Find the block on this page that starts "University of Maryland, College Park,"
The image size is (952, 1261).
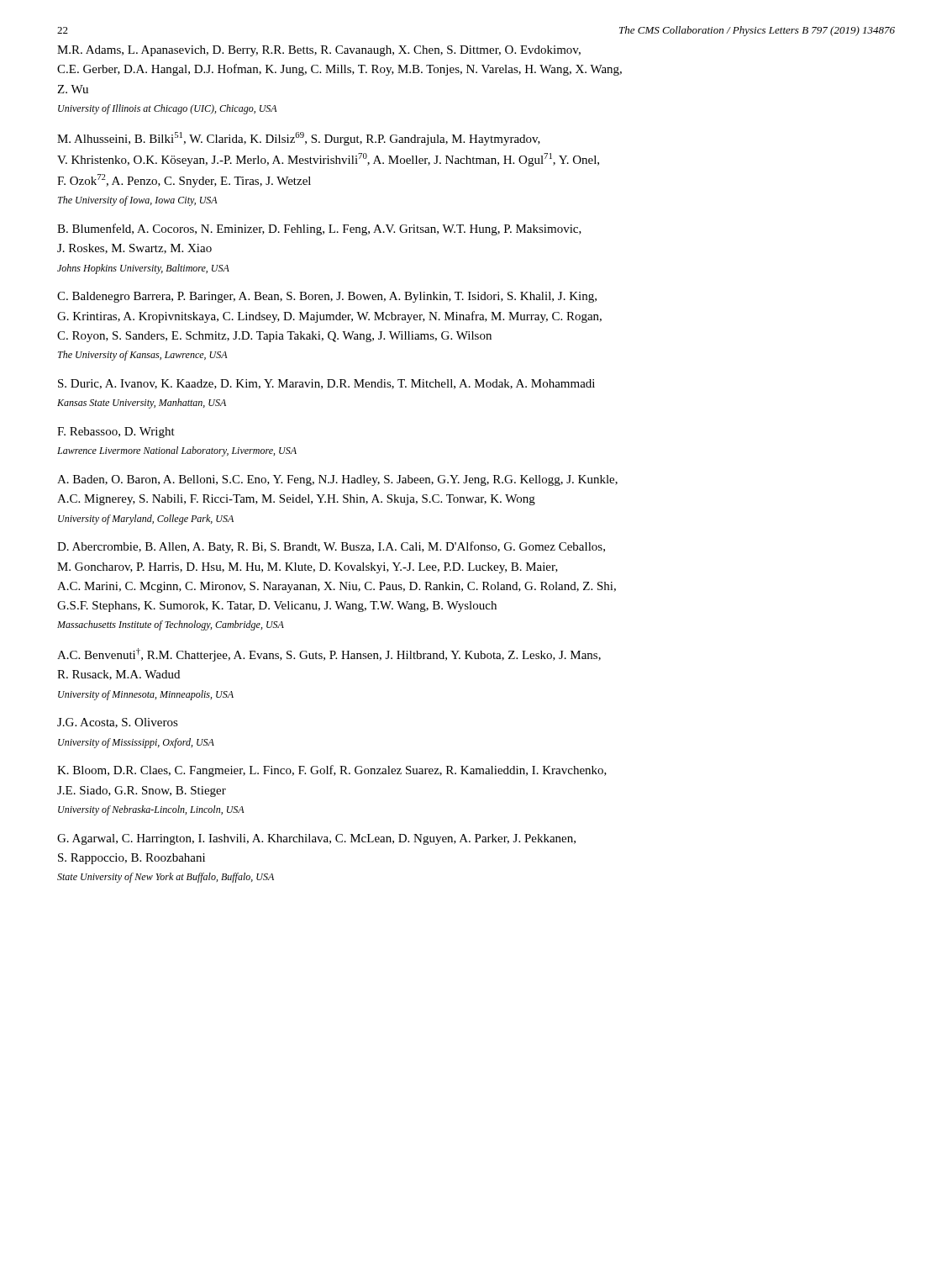pyautogui.click(x=145, y=518)
